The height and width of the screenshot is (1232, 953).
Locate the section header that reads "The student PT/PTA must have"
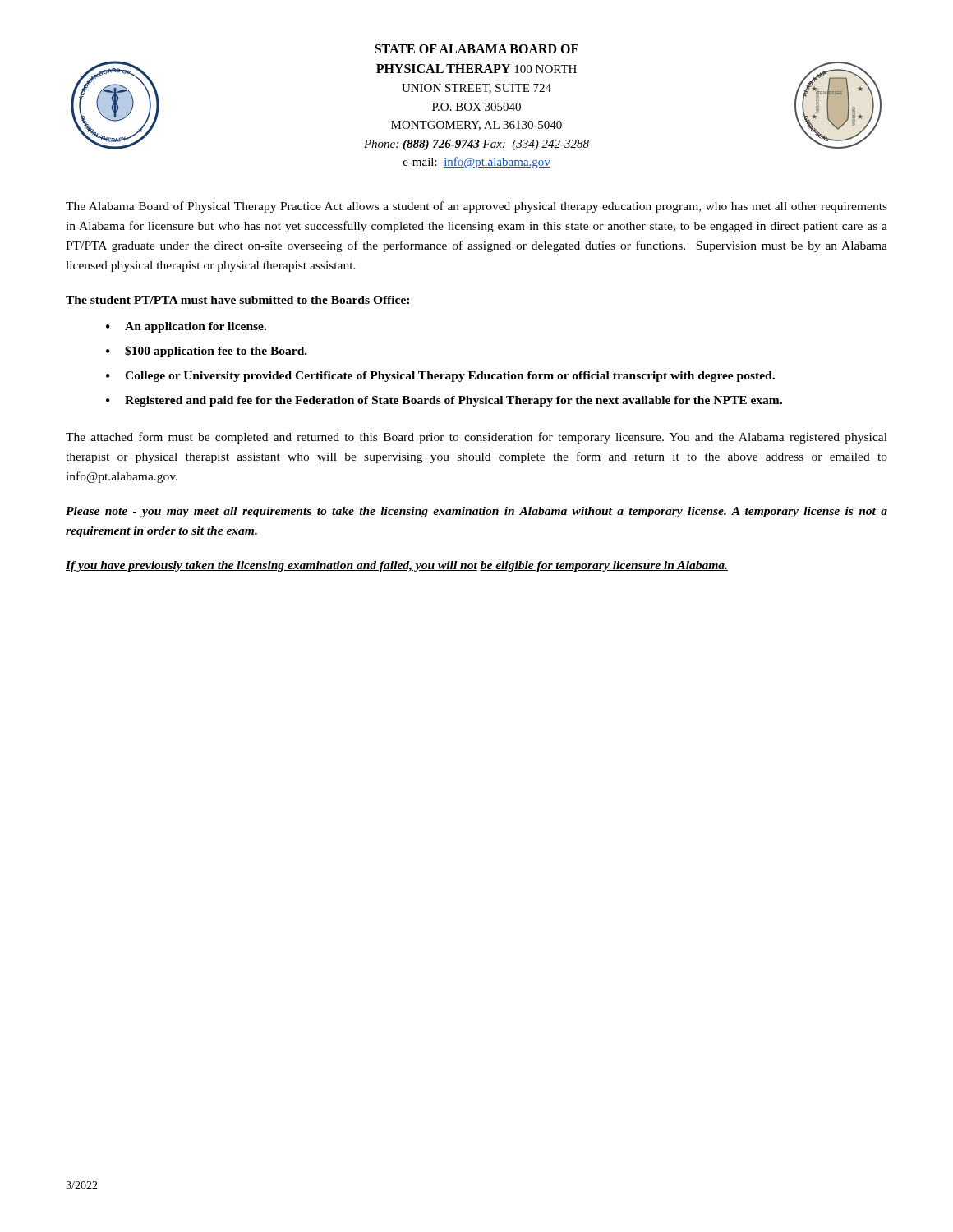point(238,299)
